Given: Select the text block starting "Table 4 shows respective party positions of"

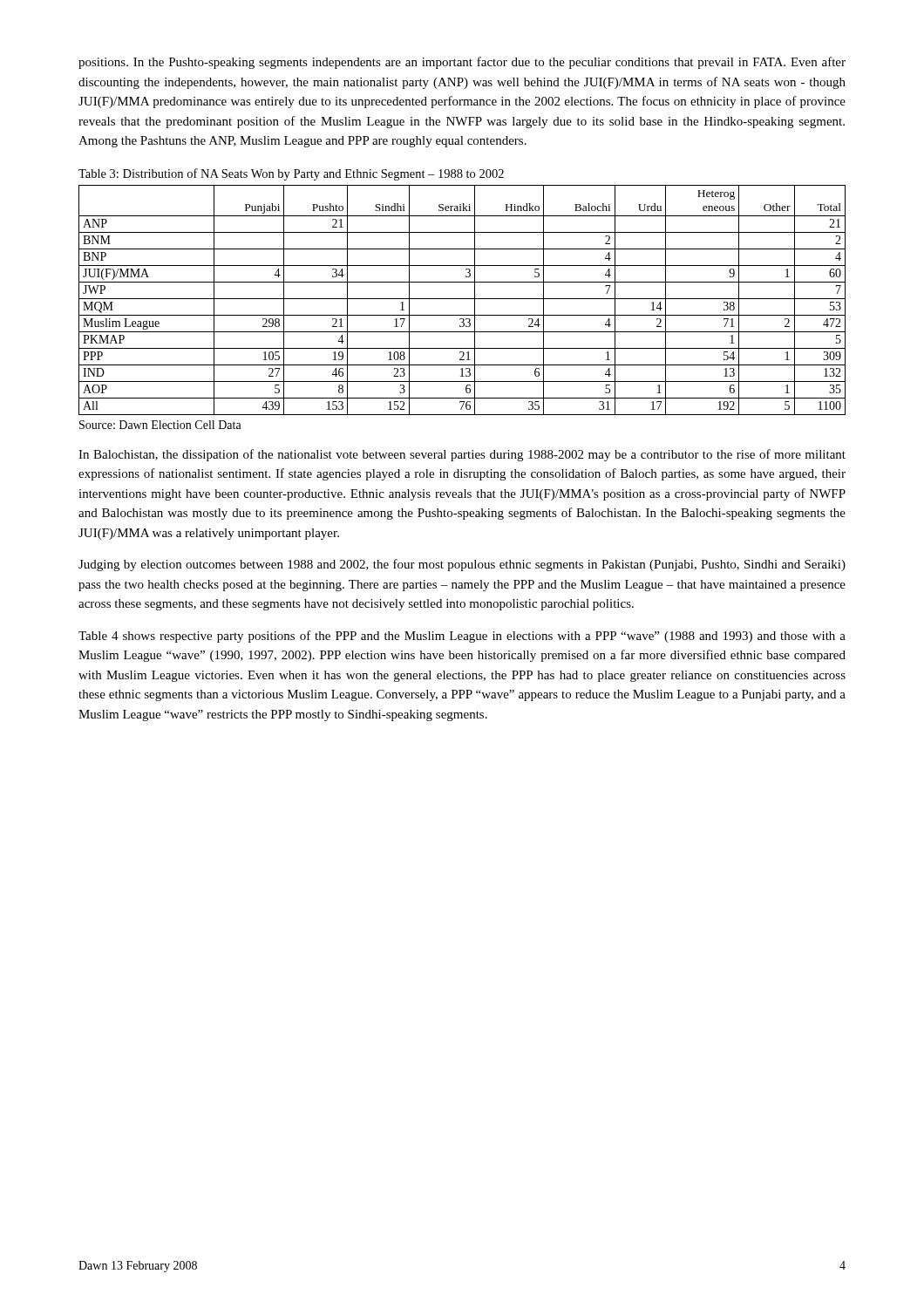Looking at the screenshot, I should (462, 674).
